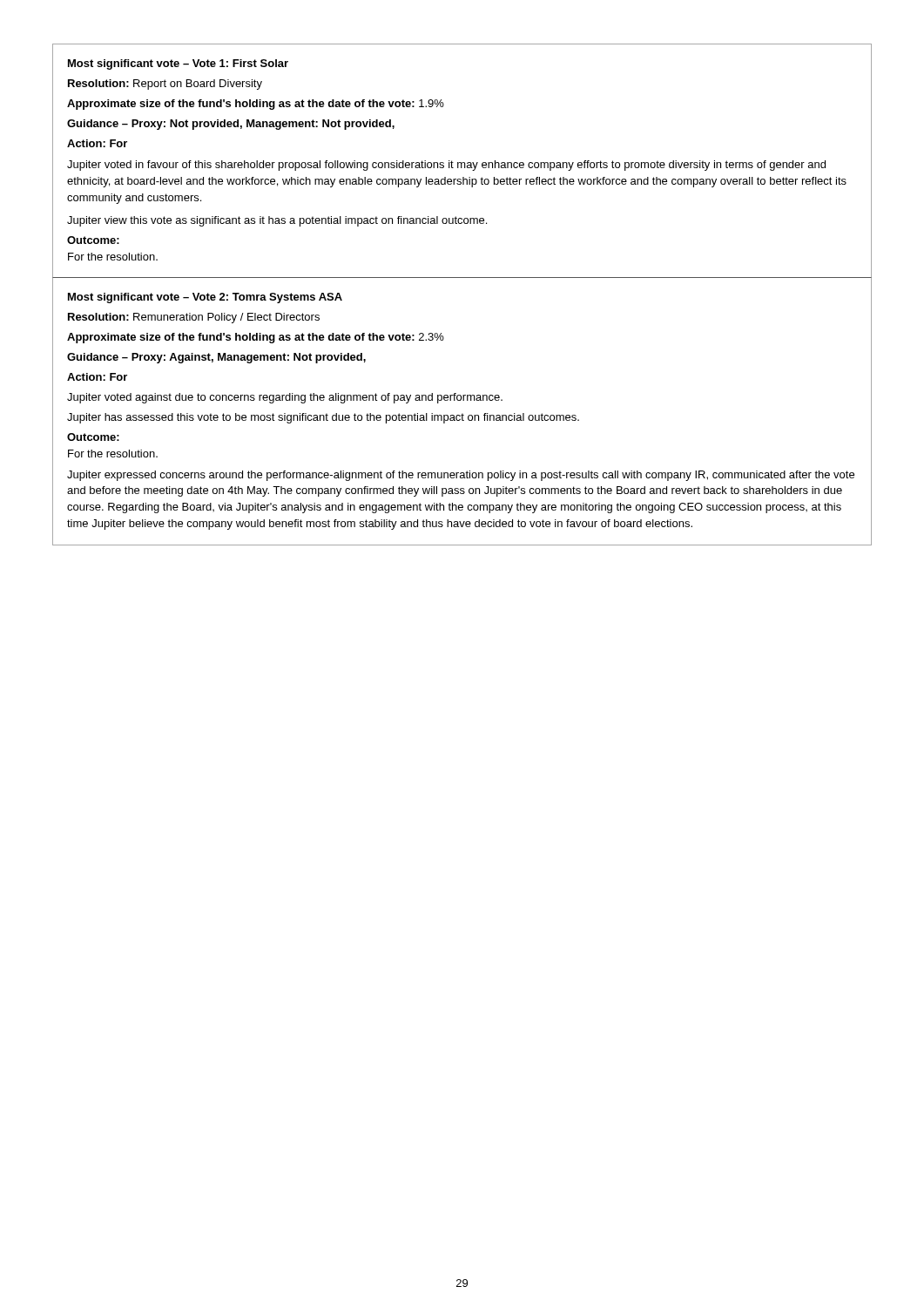Point to the element starting "Jupiter voted against due to concerns regarding the"
This screenshot has width=924, height=1307.
click(285, 397)
